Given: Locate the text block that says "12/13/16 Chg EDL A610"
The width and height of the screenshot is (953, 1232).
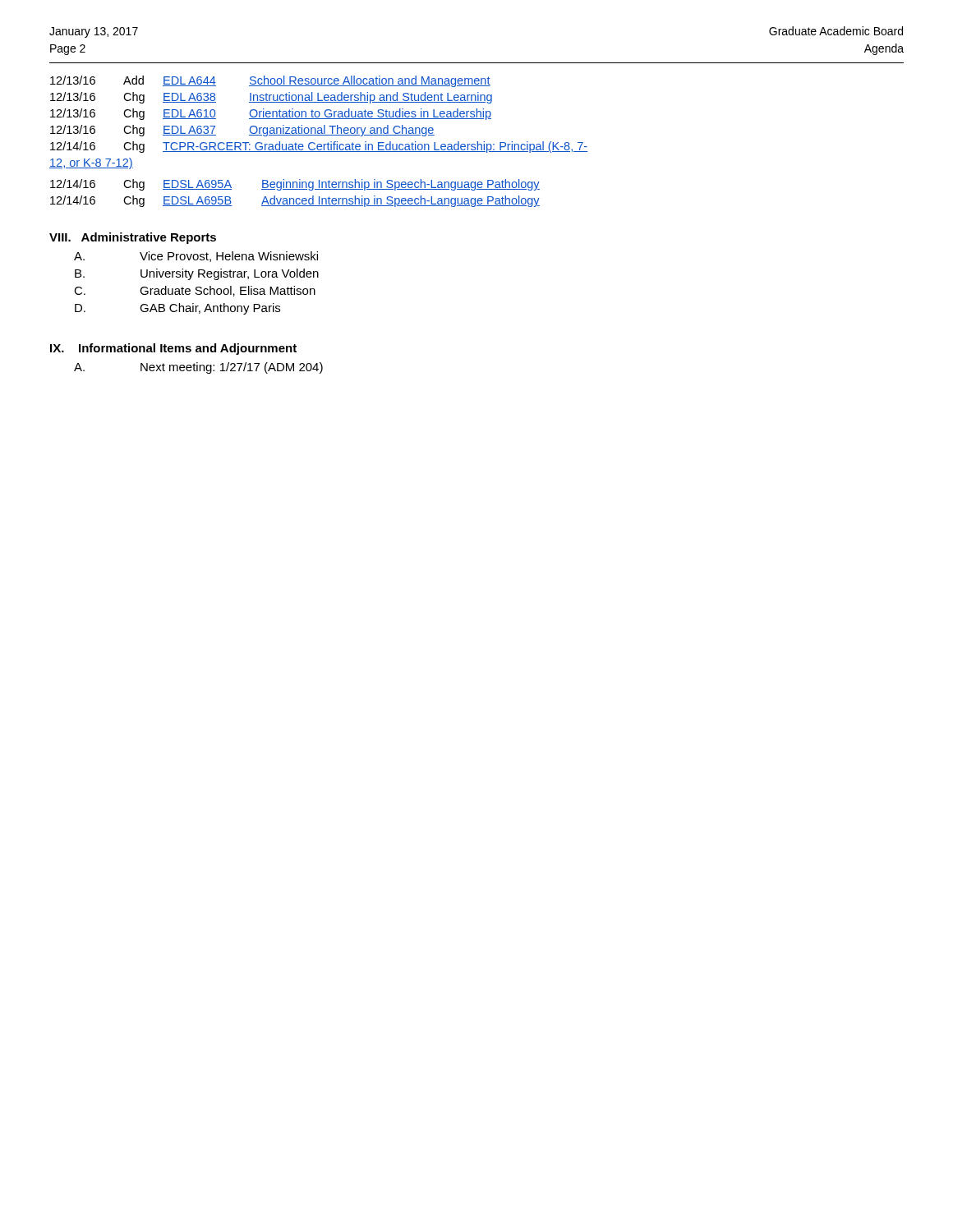Looking at the screenshot, I should [476, 113].
